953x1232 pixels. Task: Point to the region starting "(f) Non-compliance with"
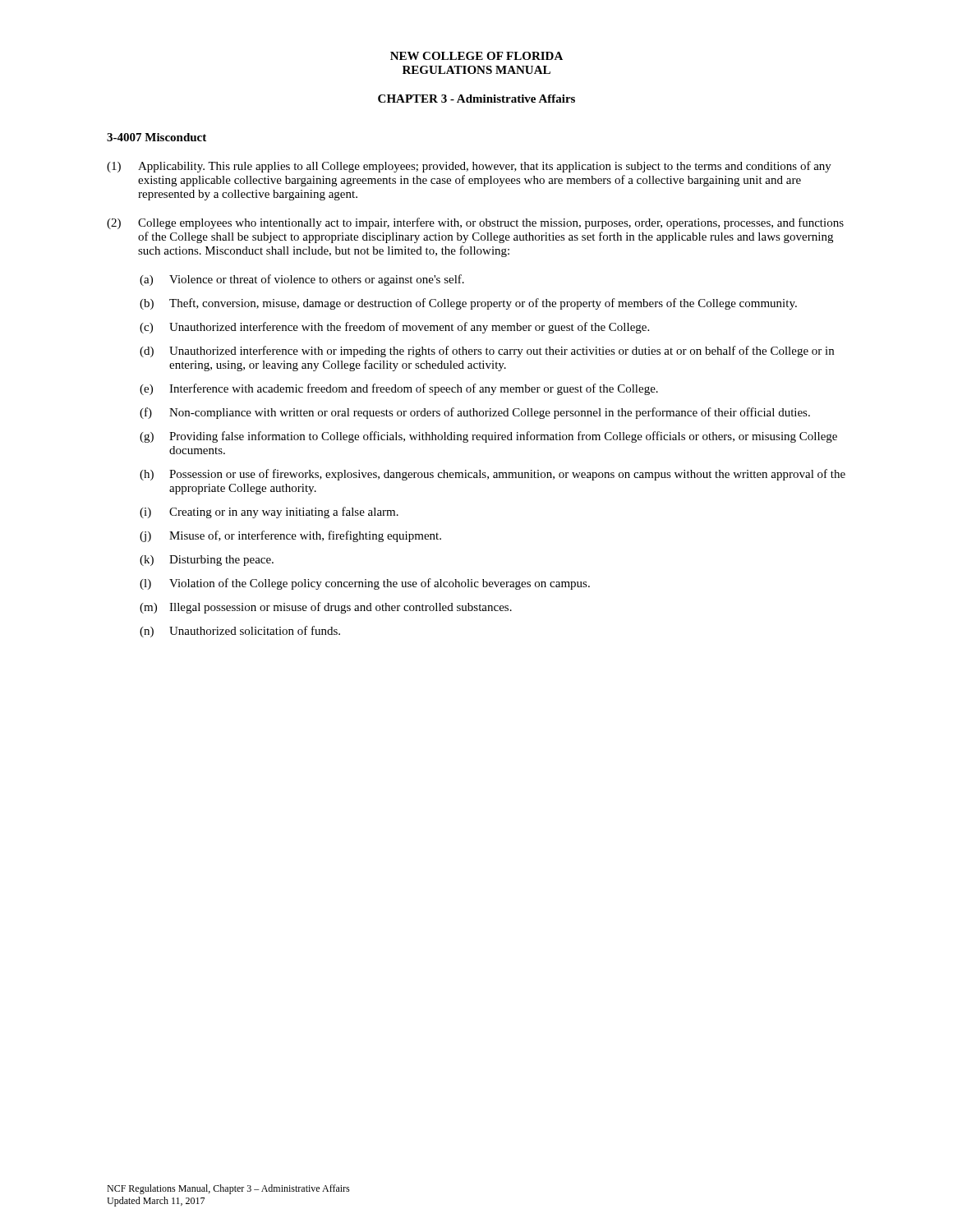[493, 413]
